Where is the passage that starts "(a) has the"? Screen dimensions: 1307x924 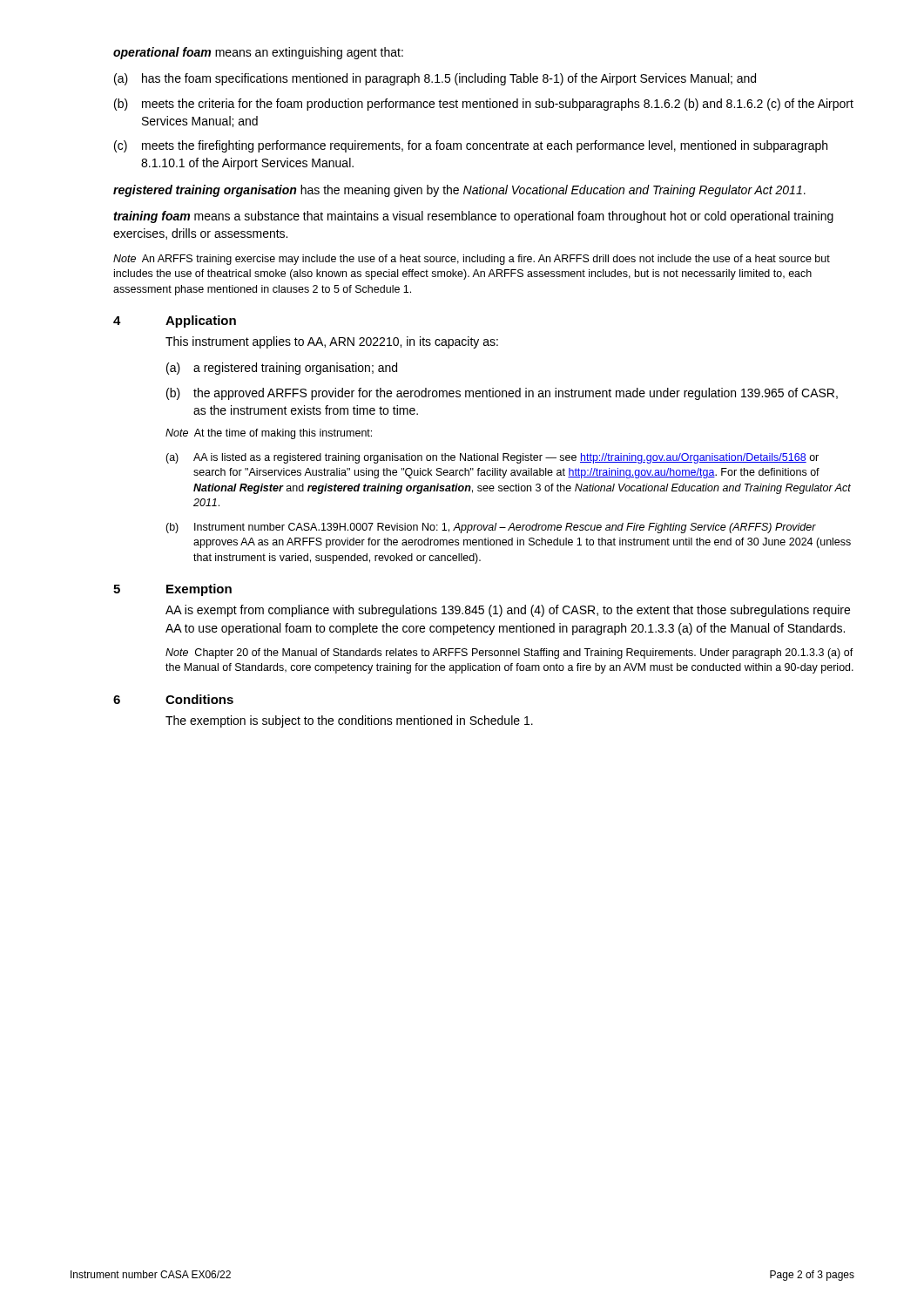[x=484, y=79]
